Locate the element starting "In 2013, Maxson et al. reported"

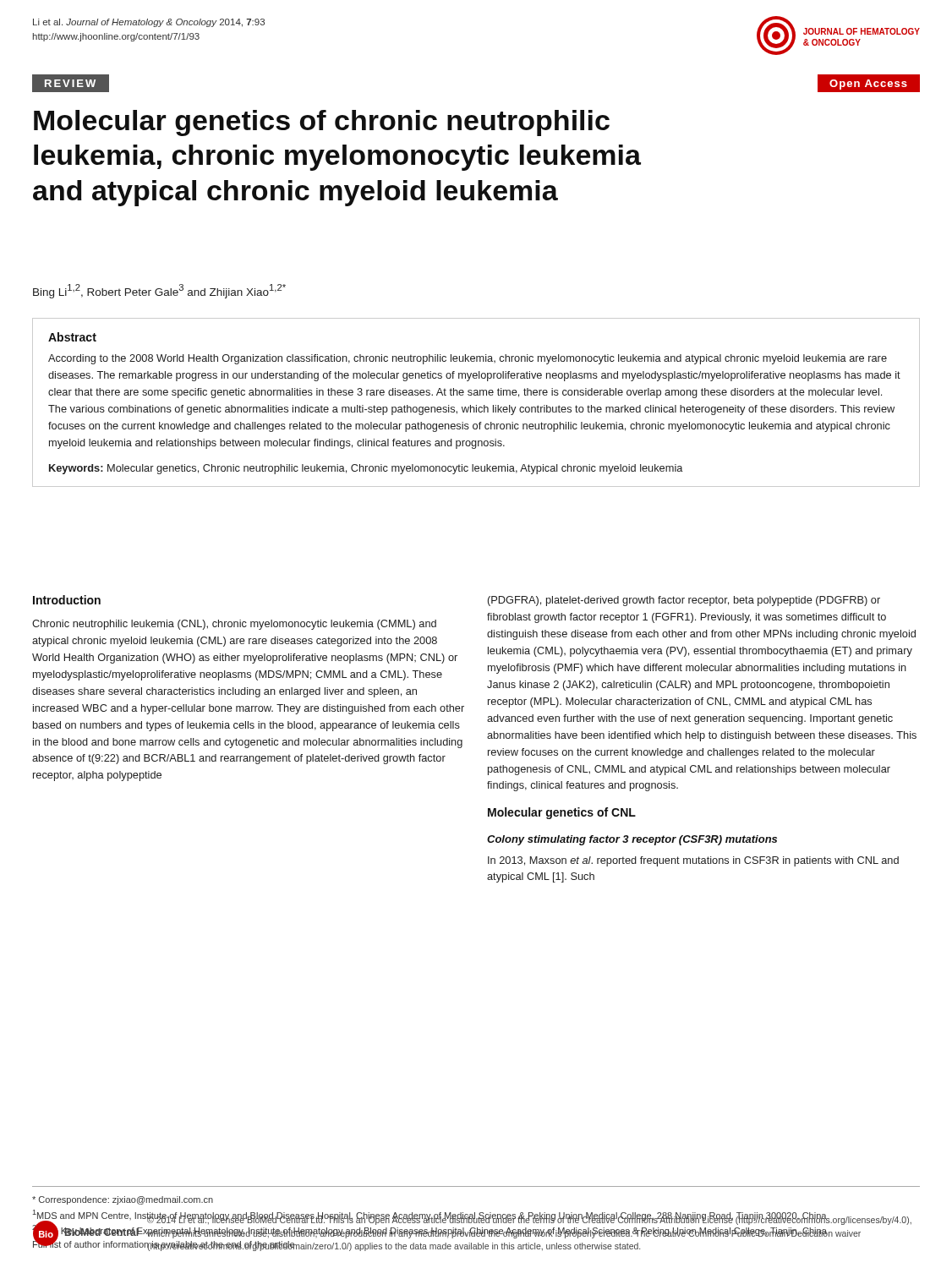point(693,868)
